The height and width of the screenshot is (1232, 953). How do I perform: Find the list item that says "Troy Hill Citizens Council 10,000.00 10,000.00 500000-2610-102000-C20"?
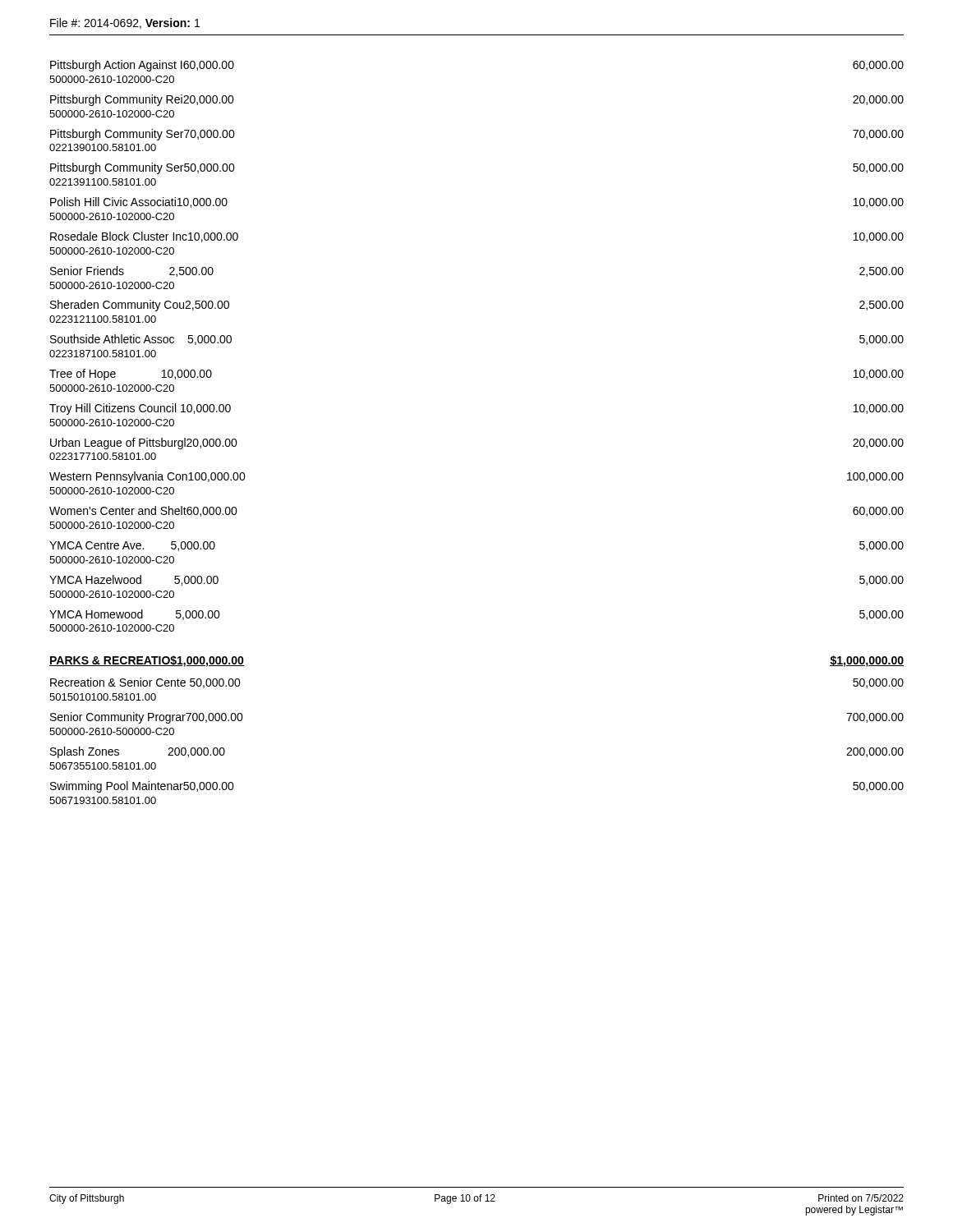pyautogui.click(x=141, y=410)
